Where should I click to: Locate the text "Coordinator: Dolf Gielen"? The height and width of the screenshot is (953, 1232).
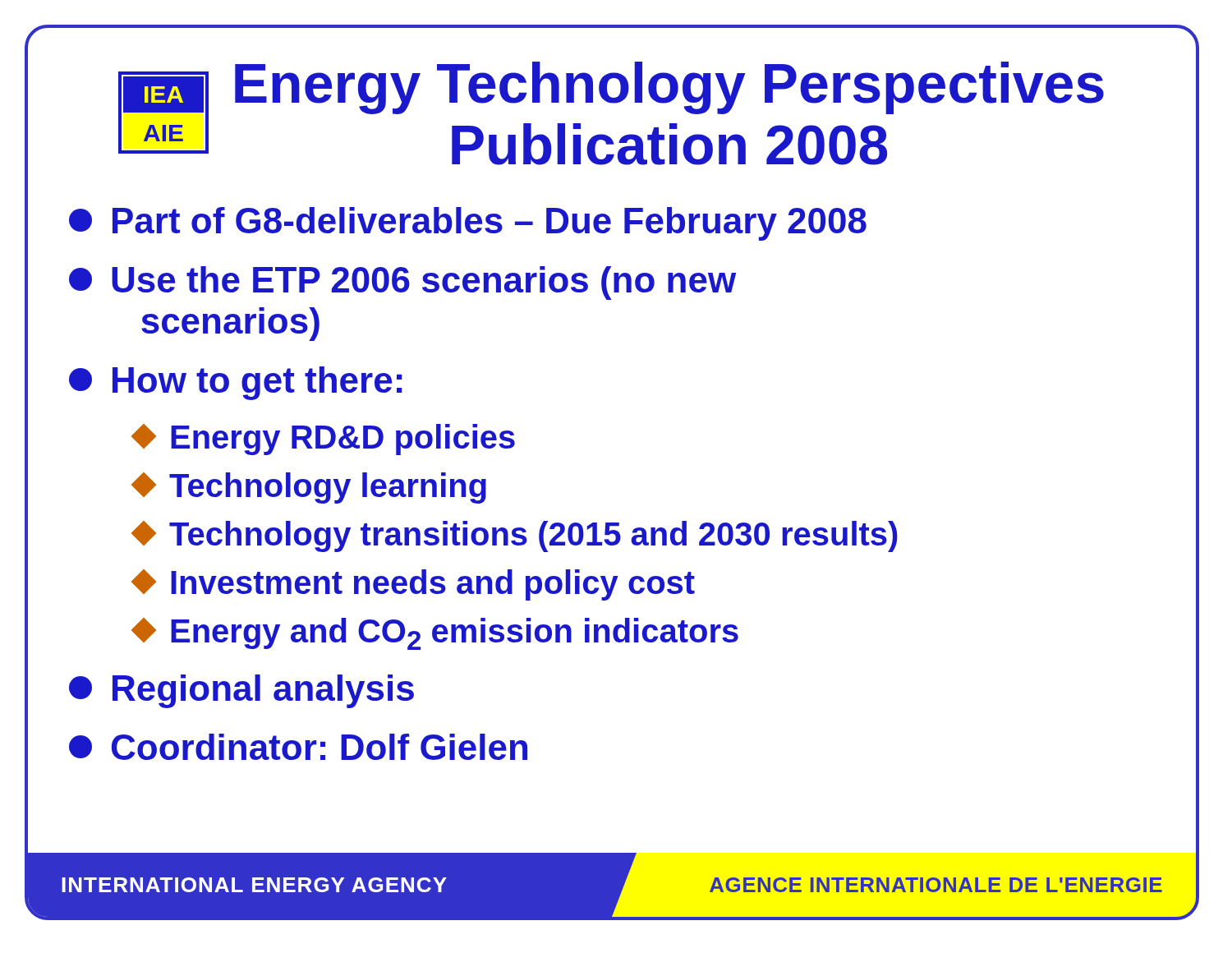[x=298, y=747]
